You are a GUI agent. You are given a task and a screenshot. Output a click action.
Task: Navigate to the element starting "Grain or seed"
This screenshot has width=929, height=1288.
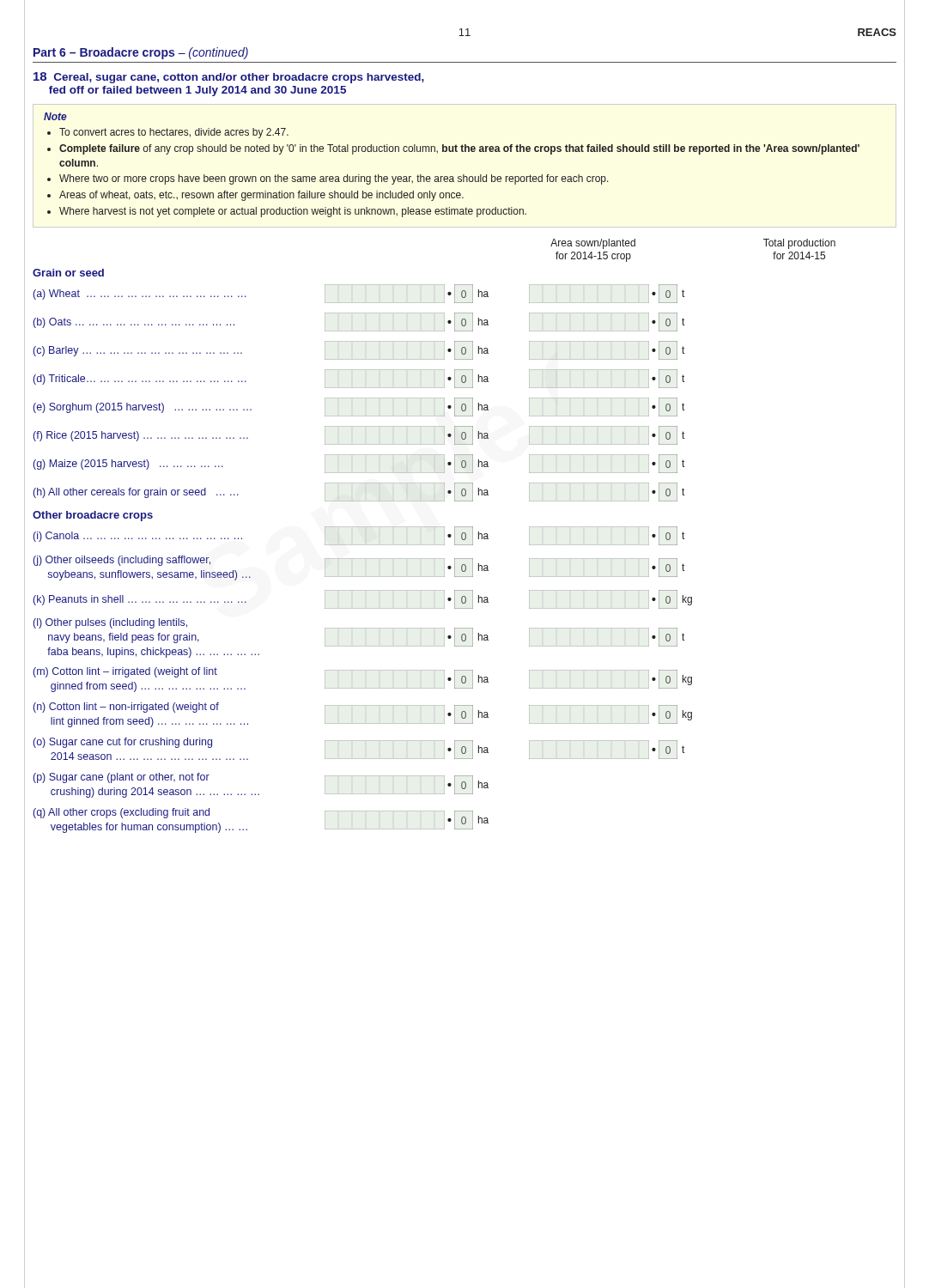tap(69, 273)
